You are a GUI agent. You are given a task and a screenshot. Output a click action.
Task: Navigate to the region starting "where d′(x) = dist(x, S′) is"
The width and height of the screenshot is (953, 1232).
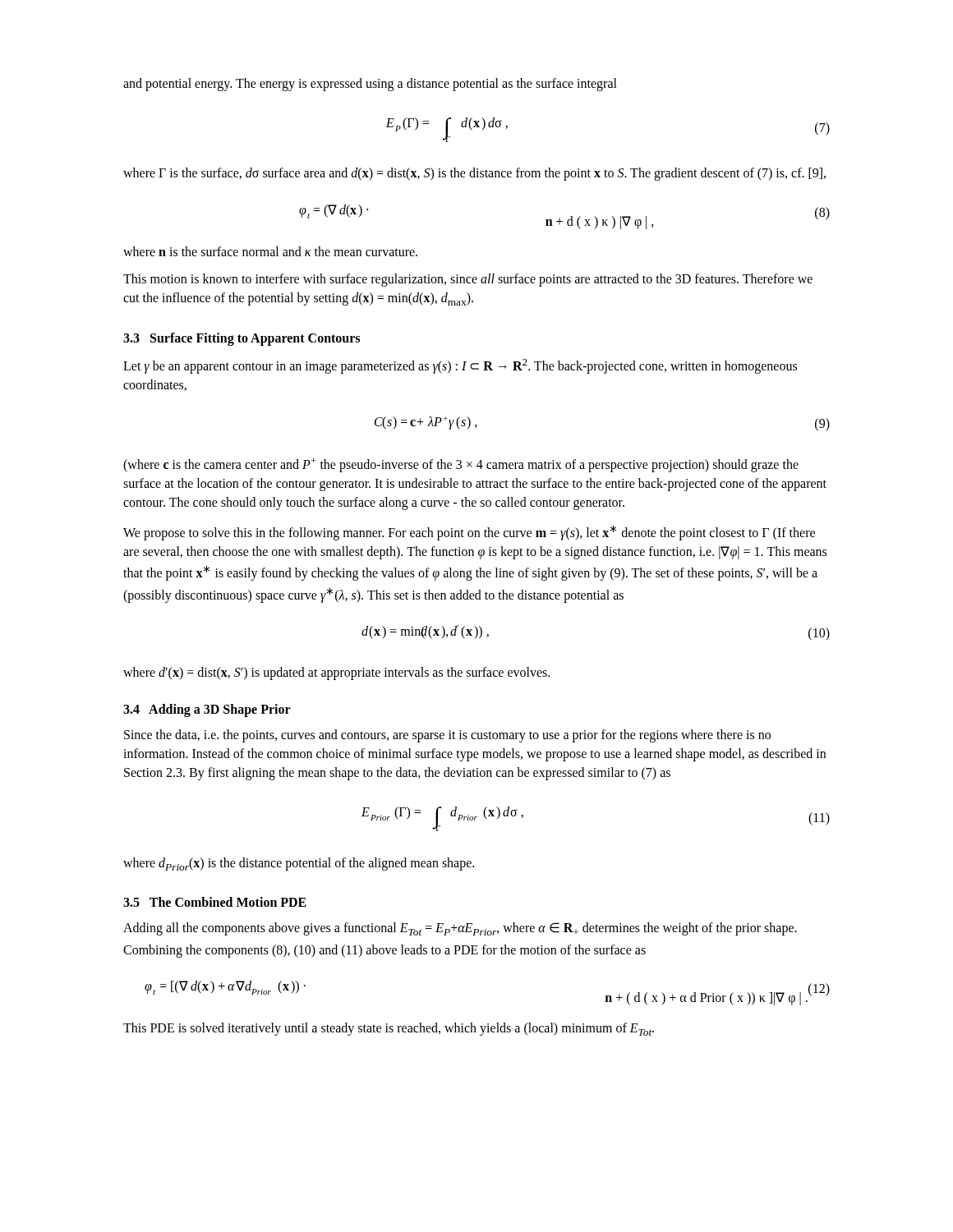tap(337, 672)
